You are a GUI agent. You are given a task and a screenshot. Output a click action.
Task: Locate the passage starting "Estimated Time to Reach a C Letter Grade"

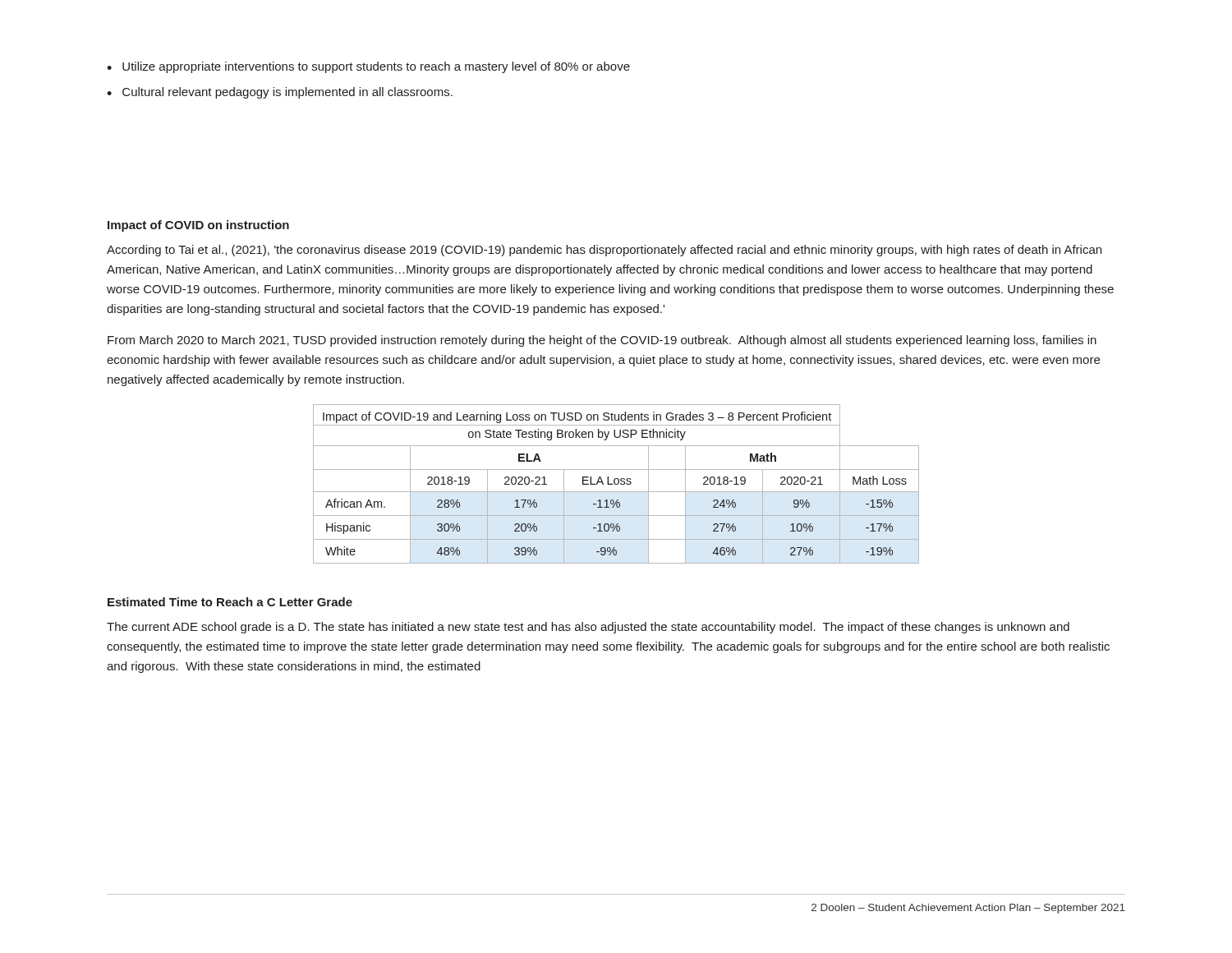coord(230,602)
